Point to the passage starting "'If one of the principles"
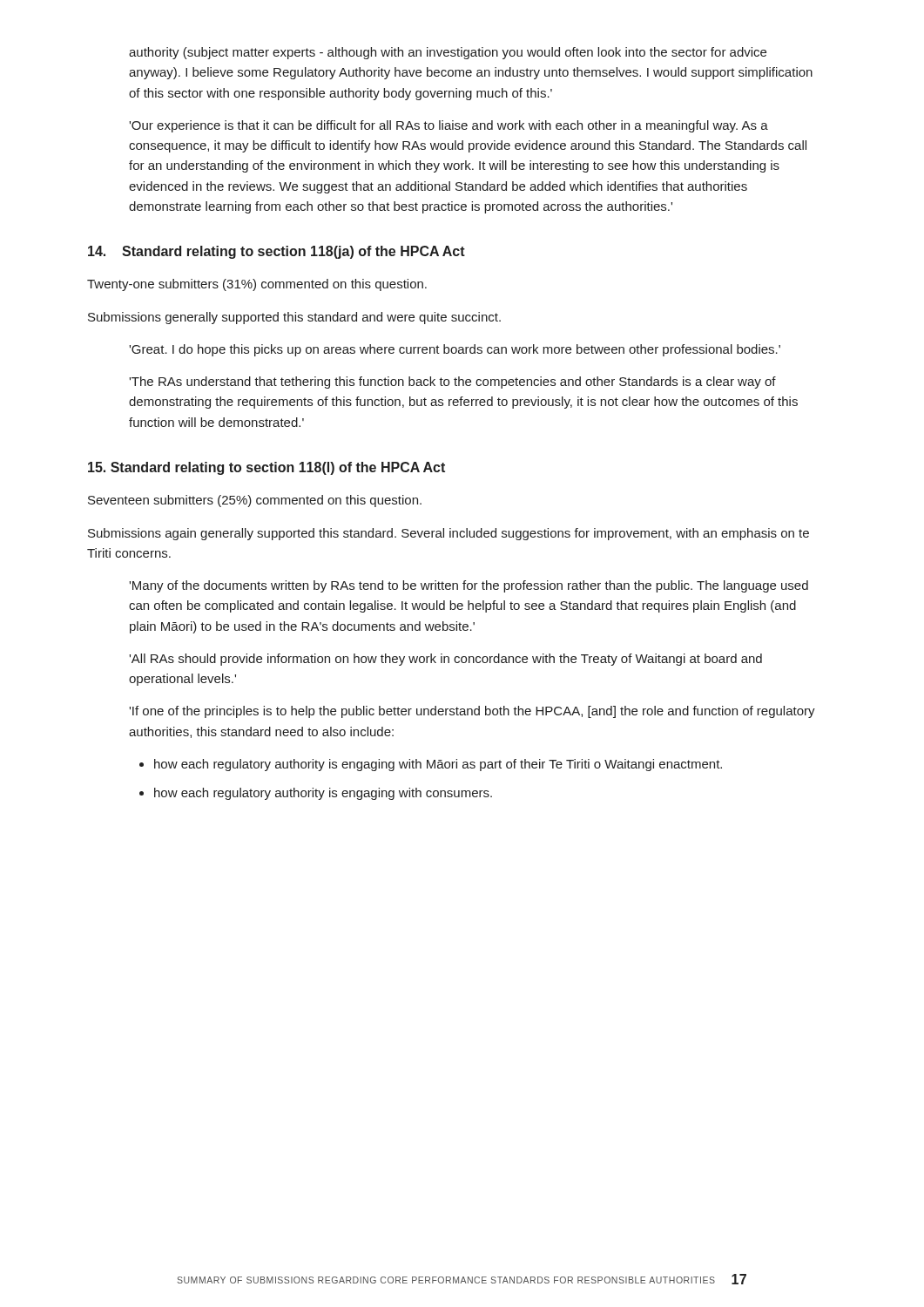The image size is (924, 1307). [x=472, y=752]
